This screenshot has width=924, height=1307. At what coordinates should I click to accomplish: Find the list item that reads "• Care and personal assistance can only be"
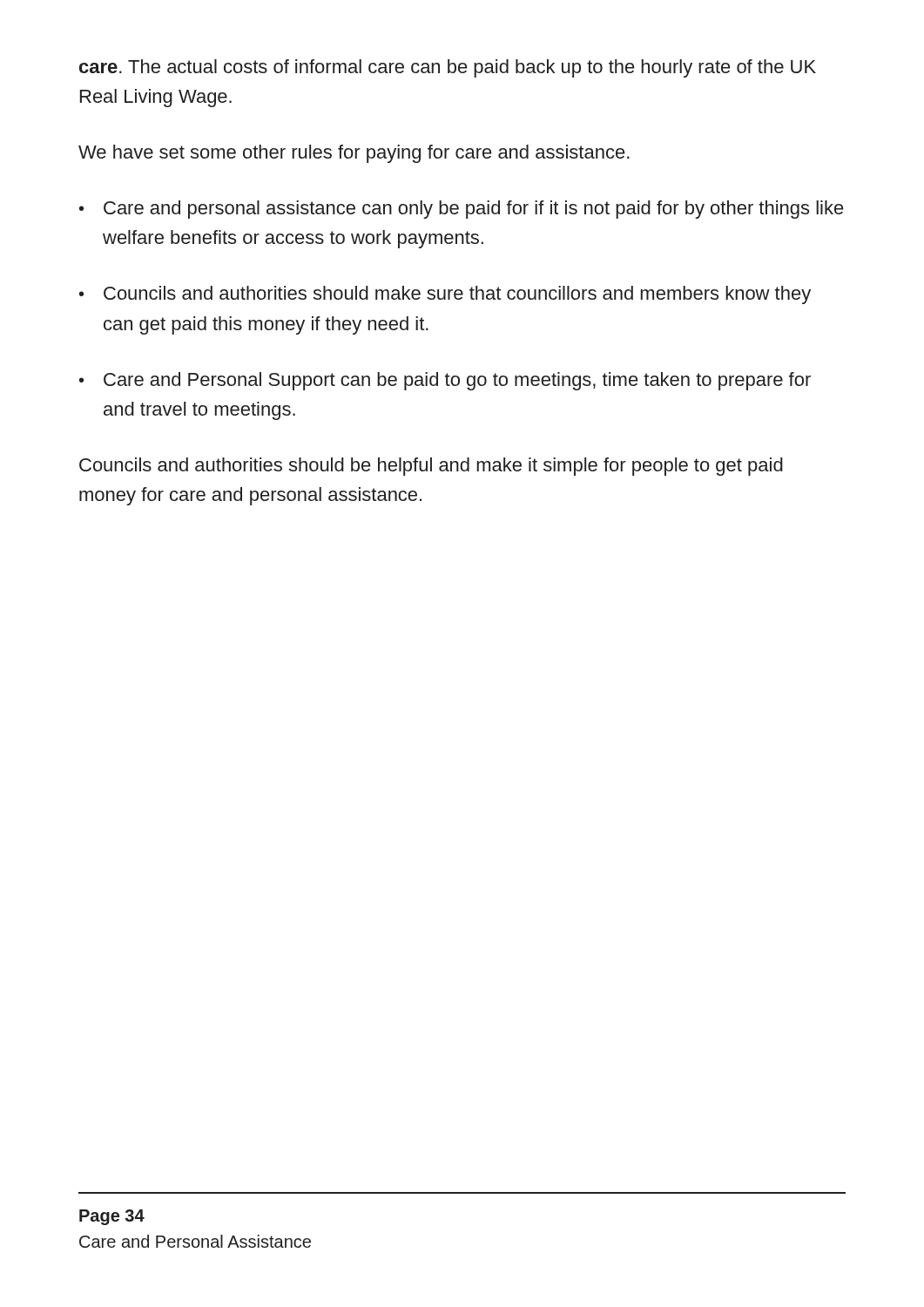(x=462, y=223)
